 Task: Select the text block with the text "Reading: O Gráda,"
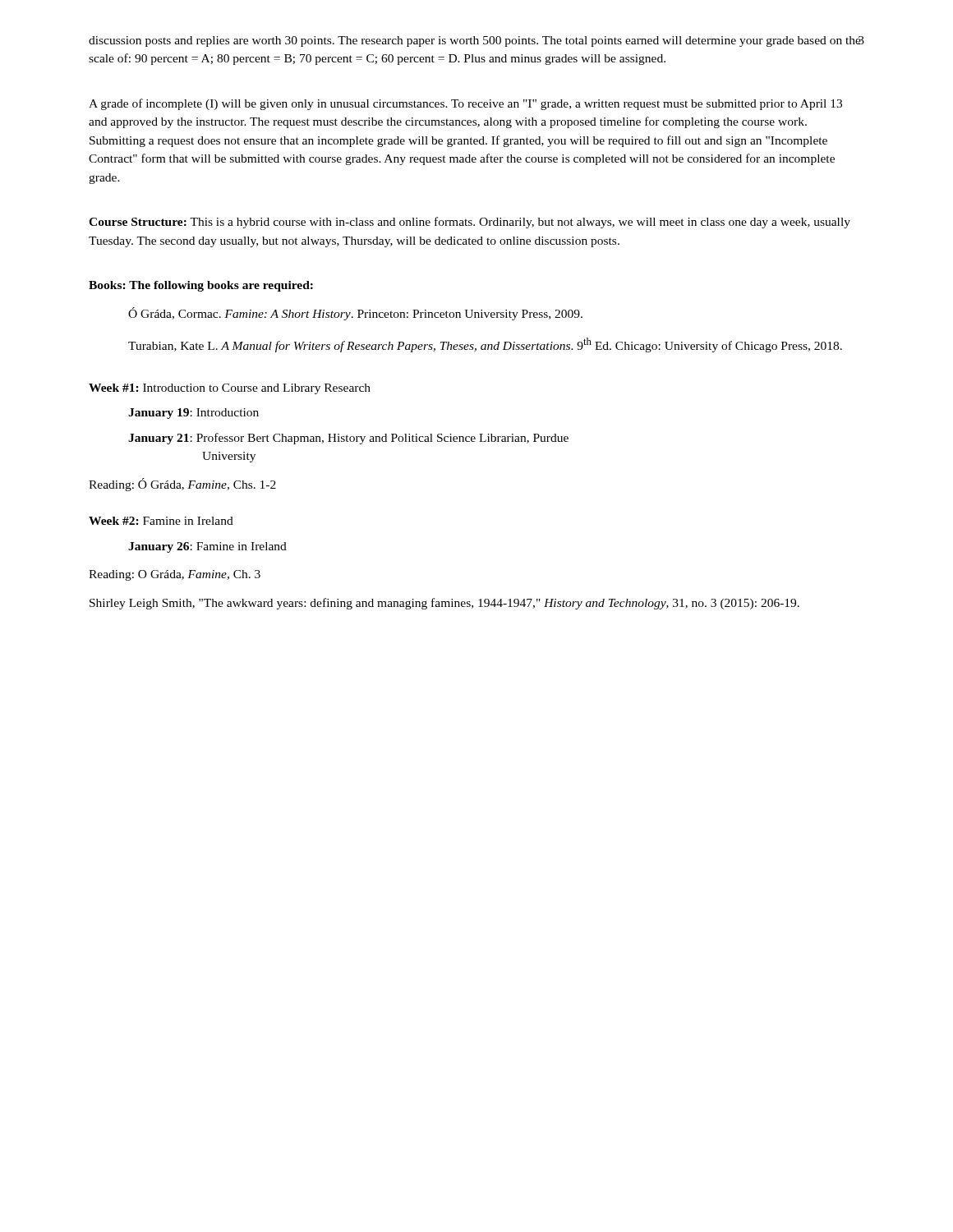pyautogui.click(x=175, y=574)
